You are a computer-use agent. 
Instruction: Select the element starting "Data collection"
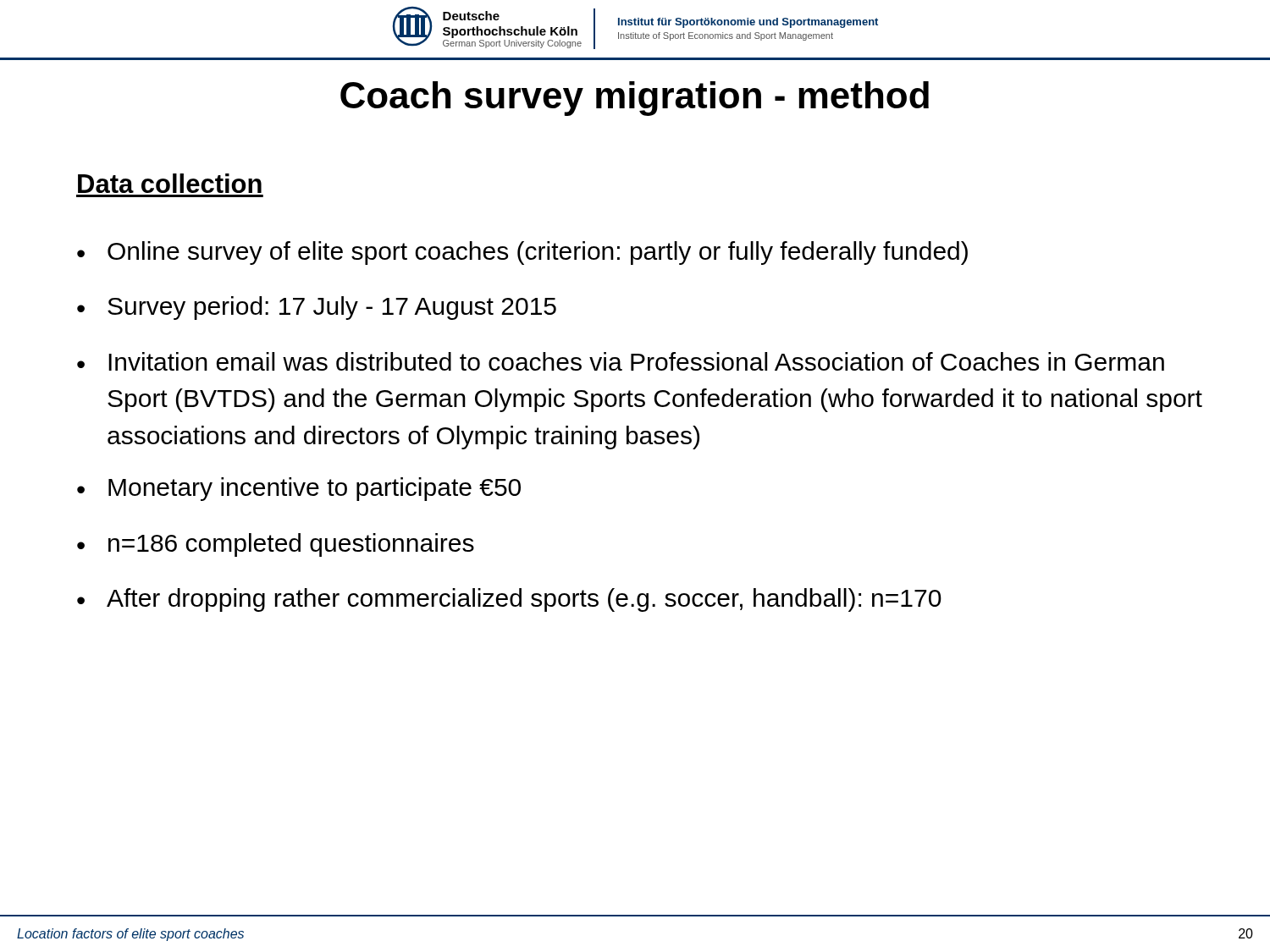coord(170,184)
